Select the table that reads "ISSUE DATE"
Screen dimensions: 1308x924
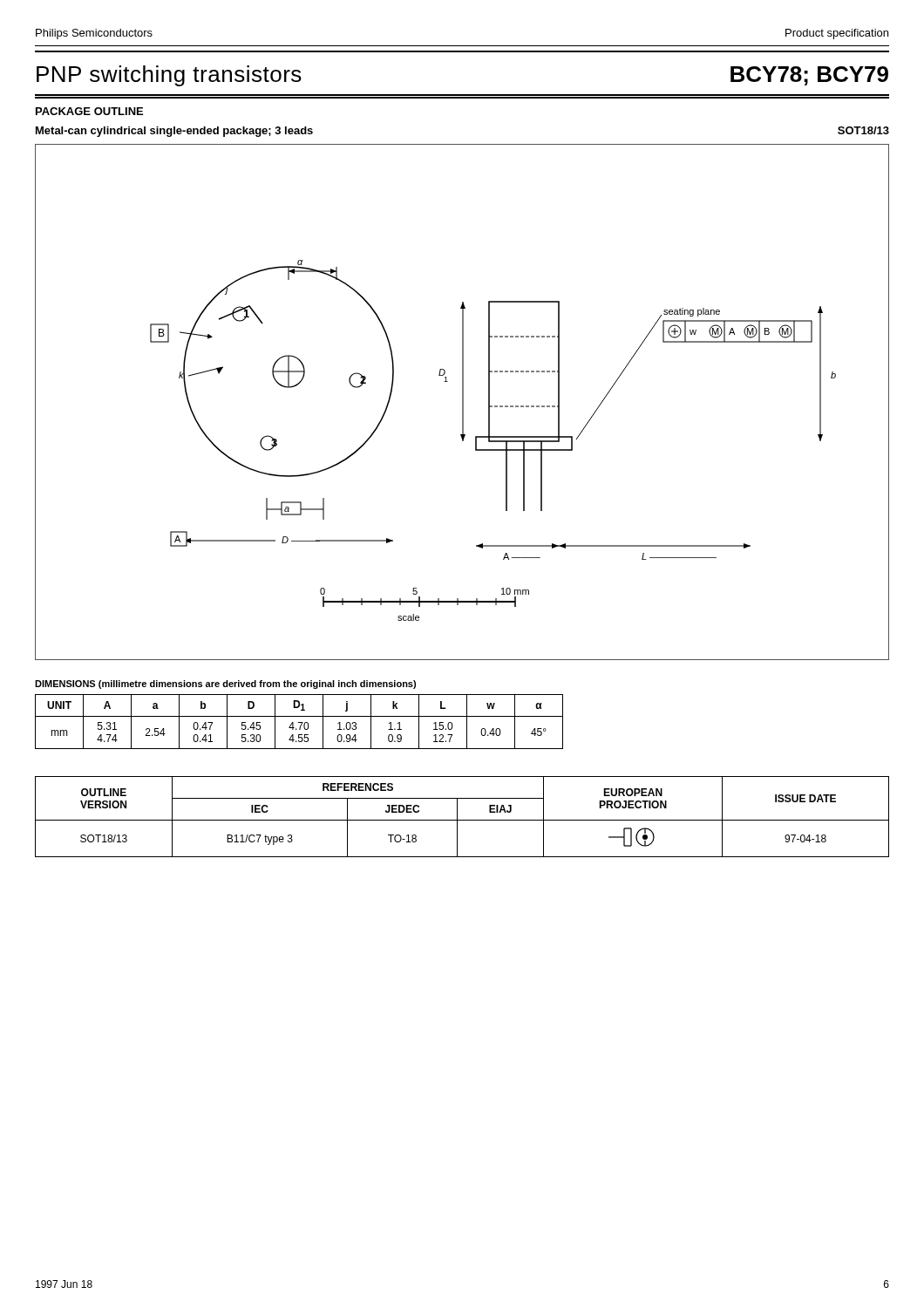point(462,817)
